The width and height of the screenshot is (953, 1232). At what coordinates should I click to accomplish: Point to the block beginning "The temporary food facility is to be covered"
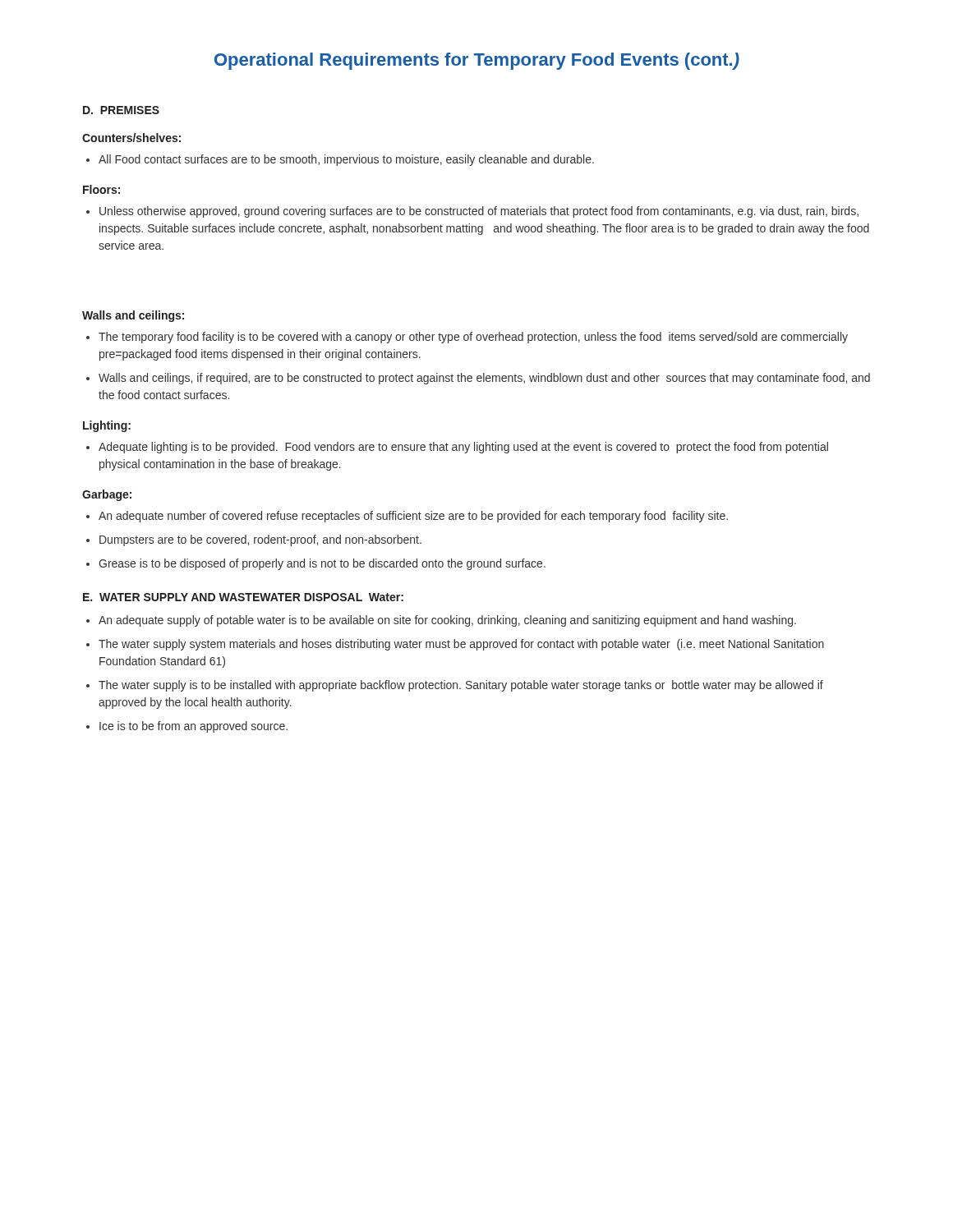[x=485, y=366]
